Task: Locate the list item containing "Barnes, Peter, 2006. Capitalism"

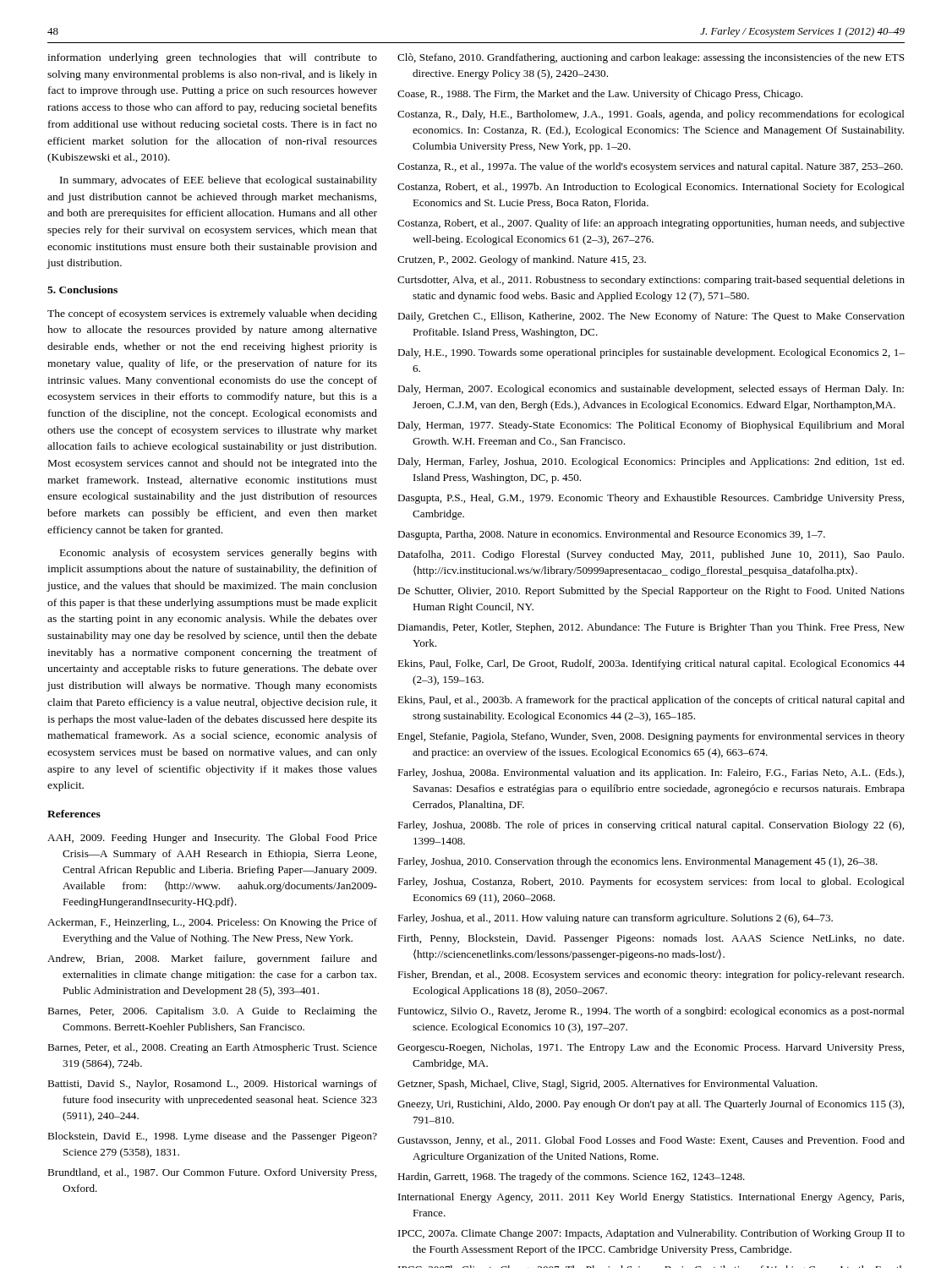Action: (x=212, y=1018)
